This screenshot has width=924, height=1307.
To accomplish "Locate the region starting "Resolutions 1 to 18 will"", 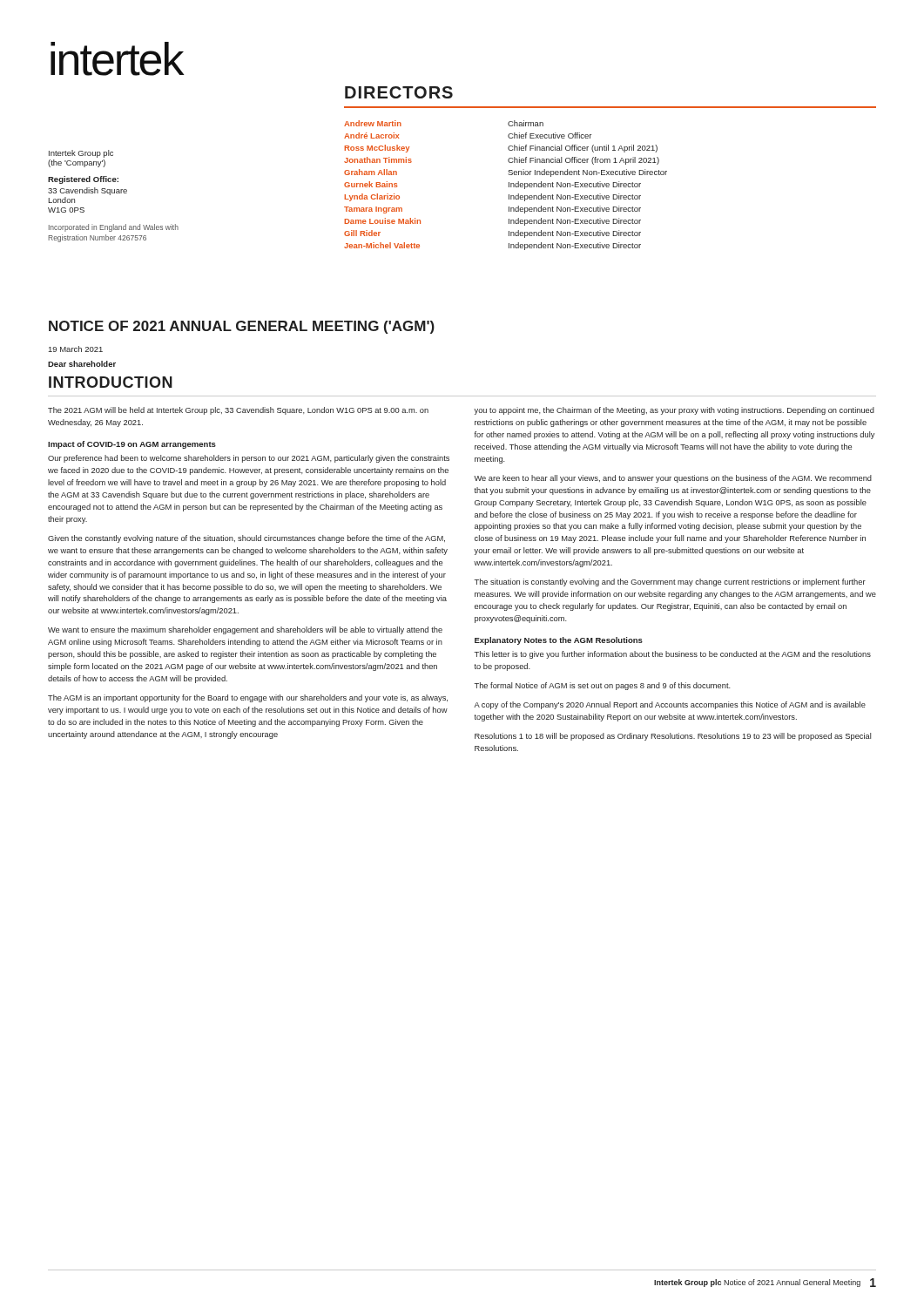I will [673, 742].
